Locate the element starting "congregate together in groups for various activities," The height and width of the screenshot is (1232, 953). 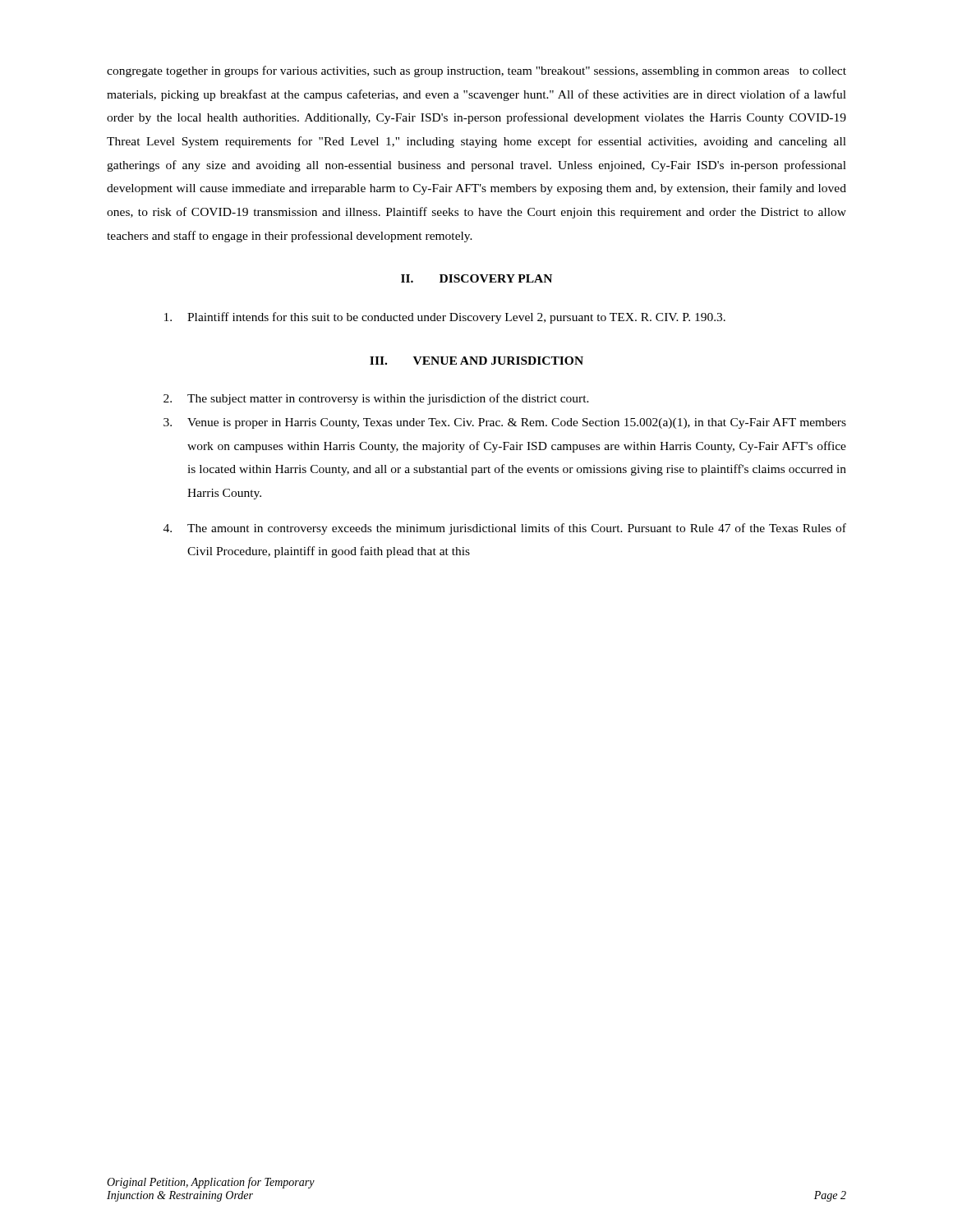[x=476, y=153]
